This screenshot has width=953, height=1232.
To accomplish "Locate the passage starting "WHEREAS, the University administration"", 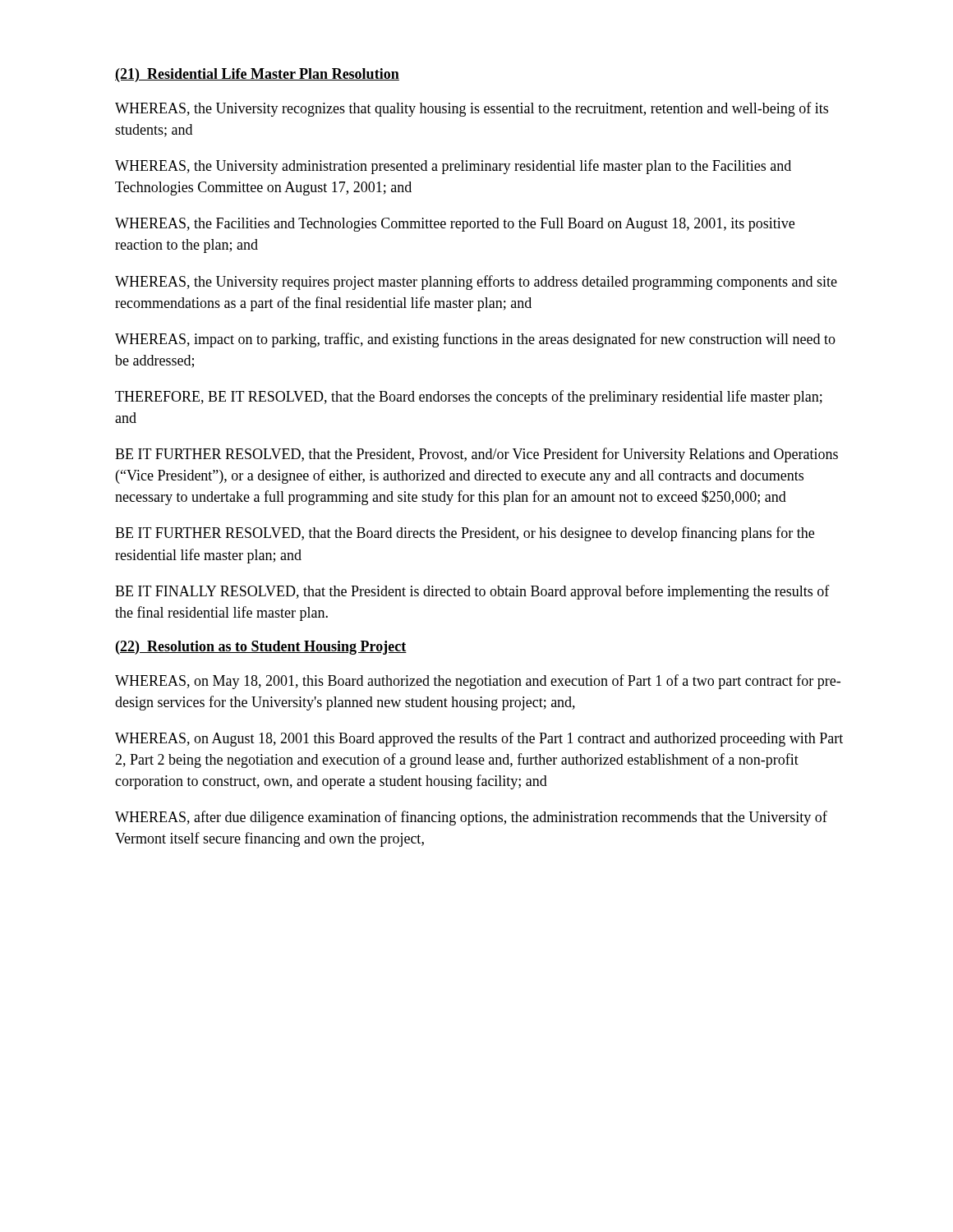I will pyautogui.click(x=453, y=177).
